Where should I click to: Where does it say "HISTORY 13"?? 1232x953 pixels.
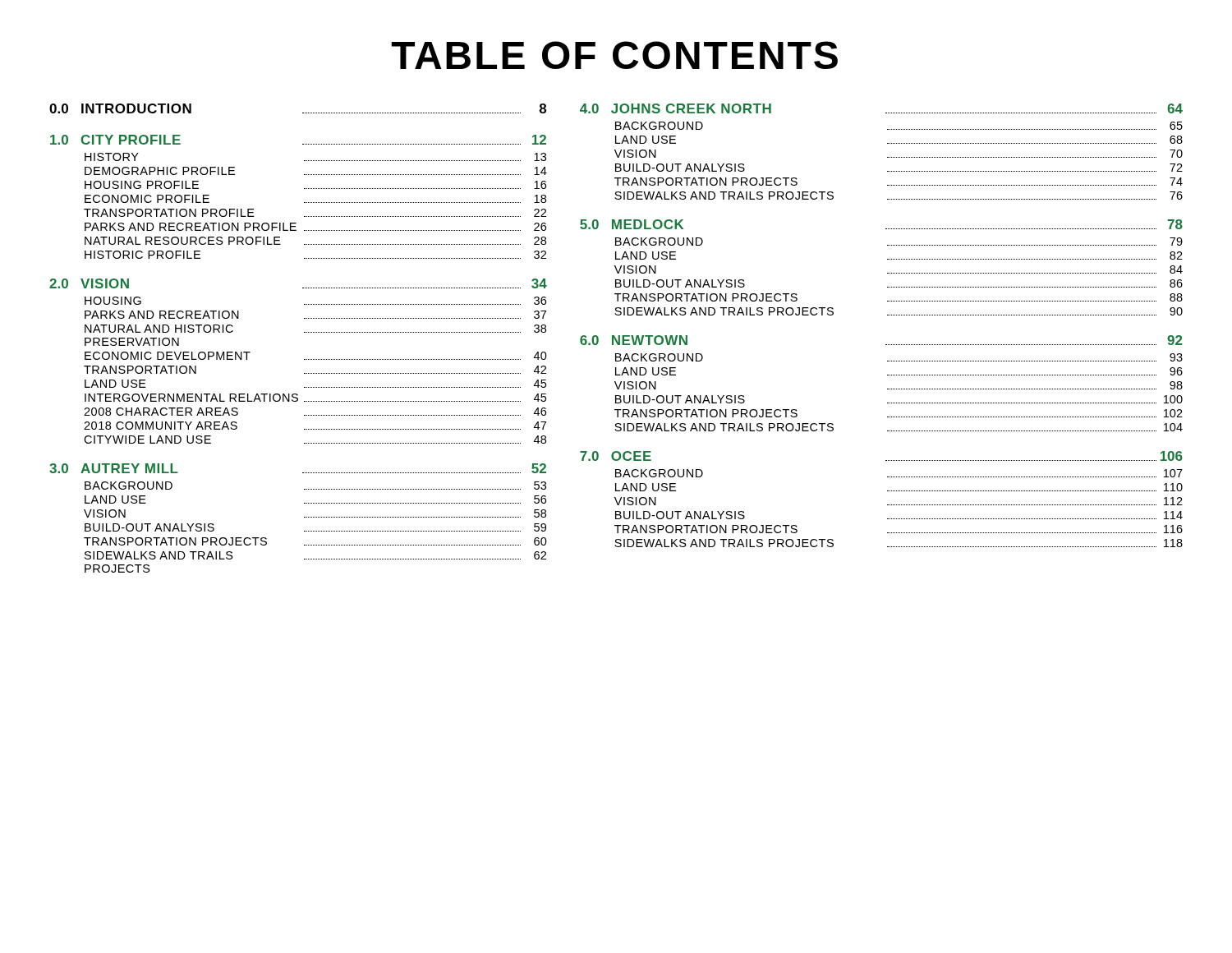[x=315, y=157]
